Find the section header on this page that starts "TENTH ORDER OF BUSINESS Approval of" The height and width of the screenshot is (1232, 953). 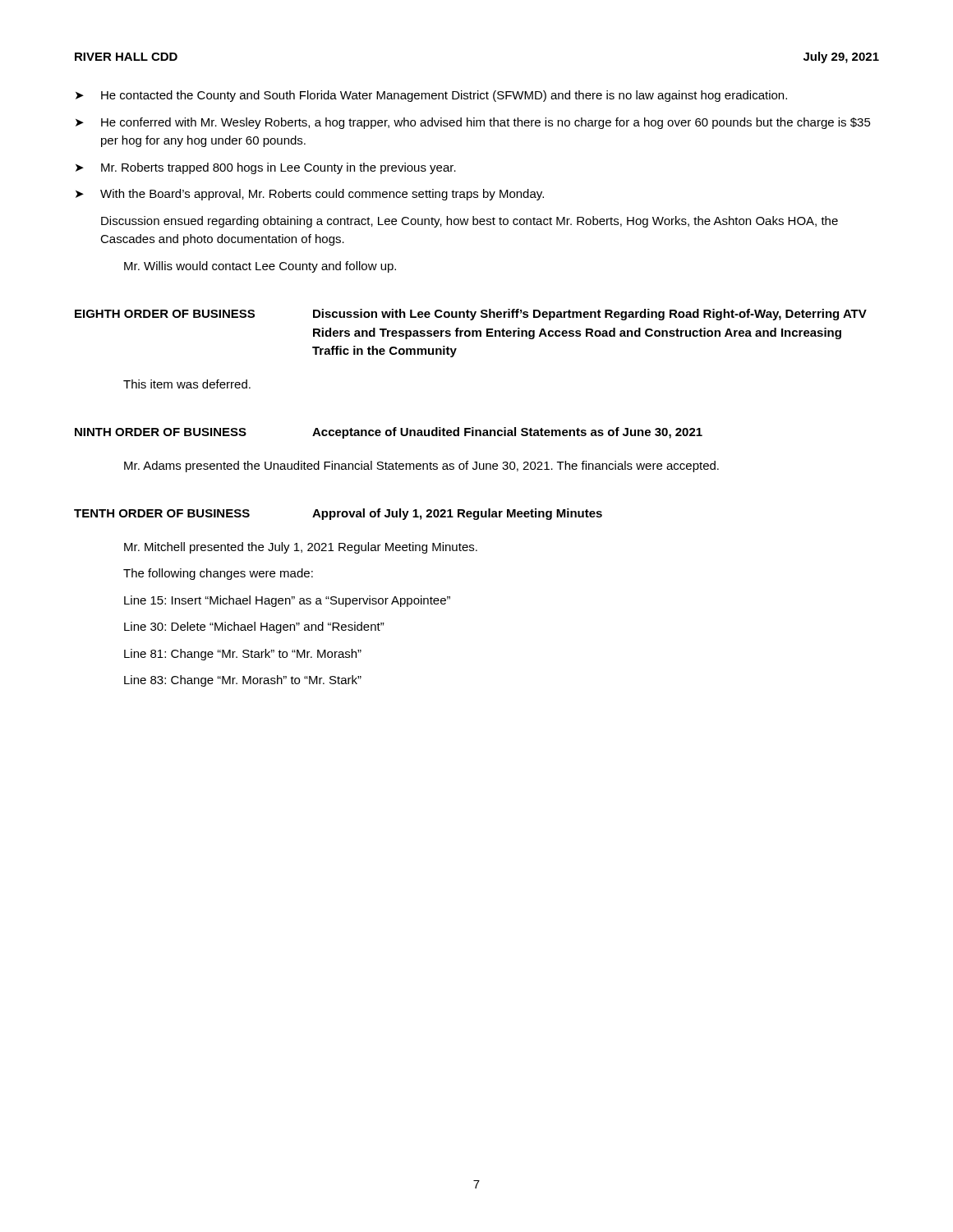(476, 513)
